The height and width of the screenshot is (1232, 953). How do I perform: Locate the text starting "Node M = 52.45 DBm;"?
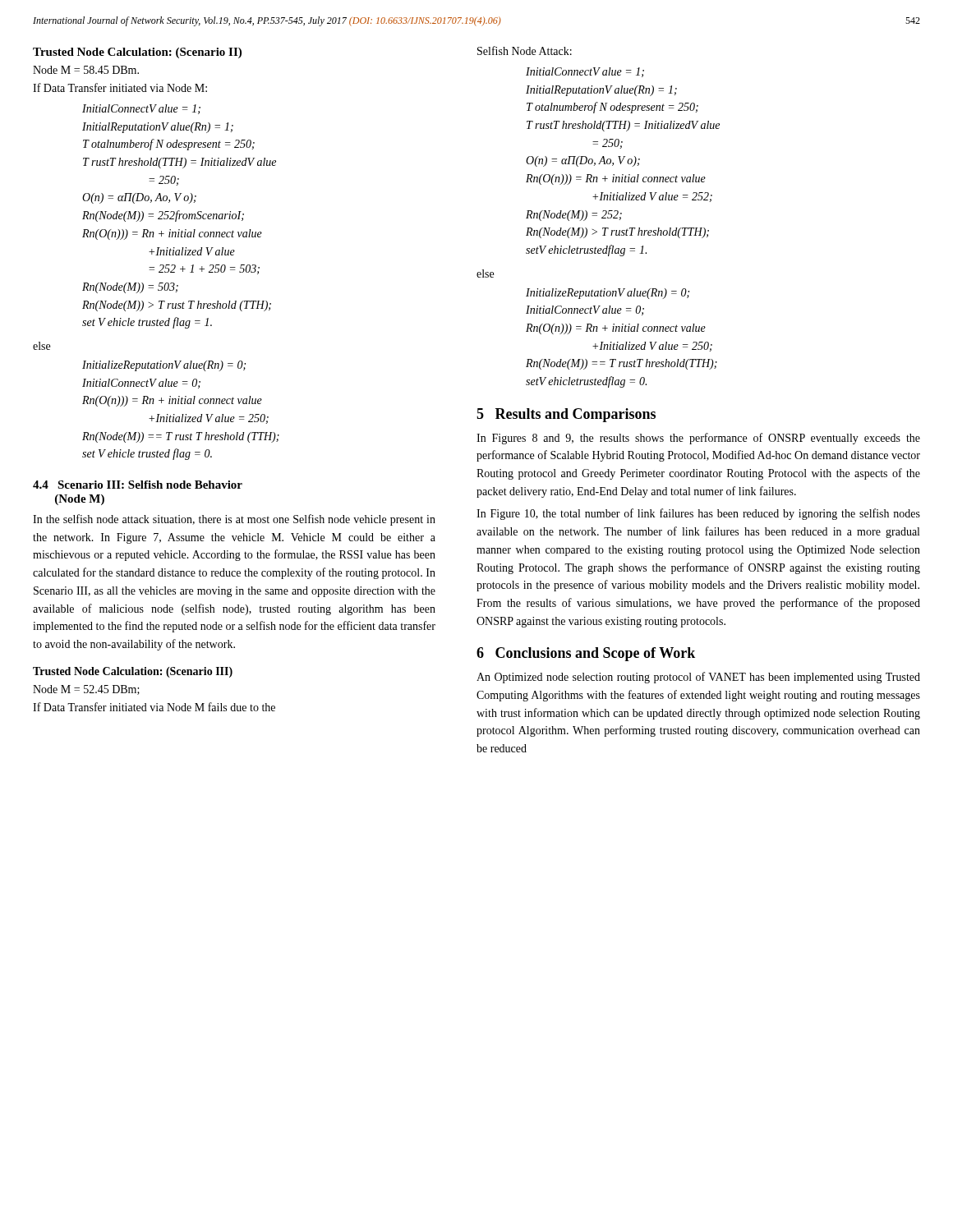coord(86,689)
